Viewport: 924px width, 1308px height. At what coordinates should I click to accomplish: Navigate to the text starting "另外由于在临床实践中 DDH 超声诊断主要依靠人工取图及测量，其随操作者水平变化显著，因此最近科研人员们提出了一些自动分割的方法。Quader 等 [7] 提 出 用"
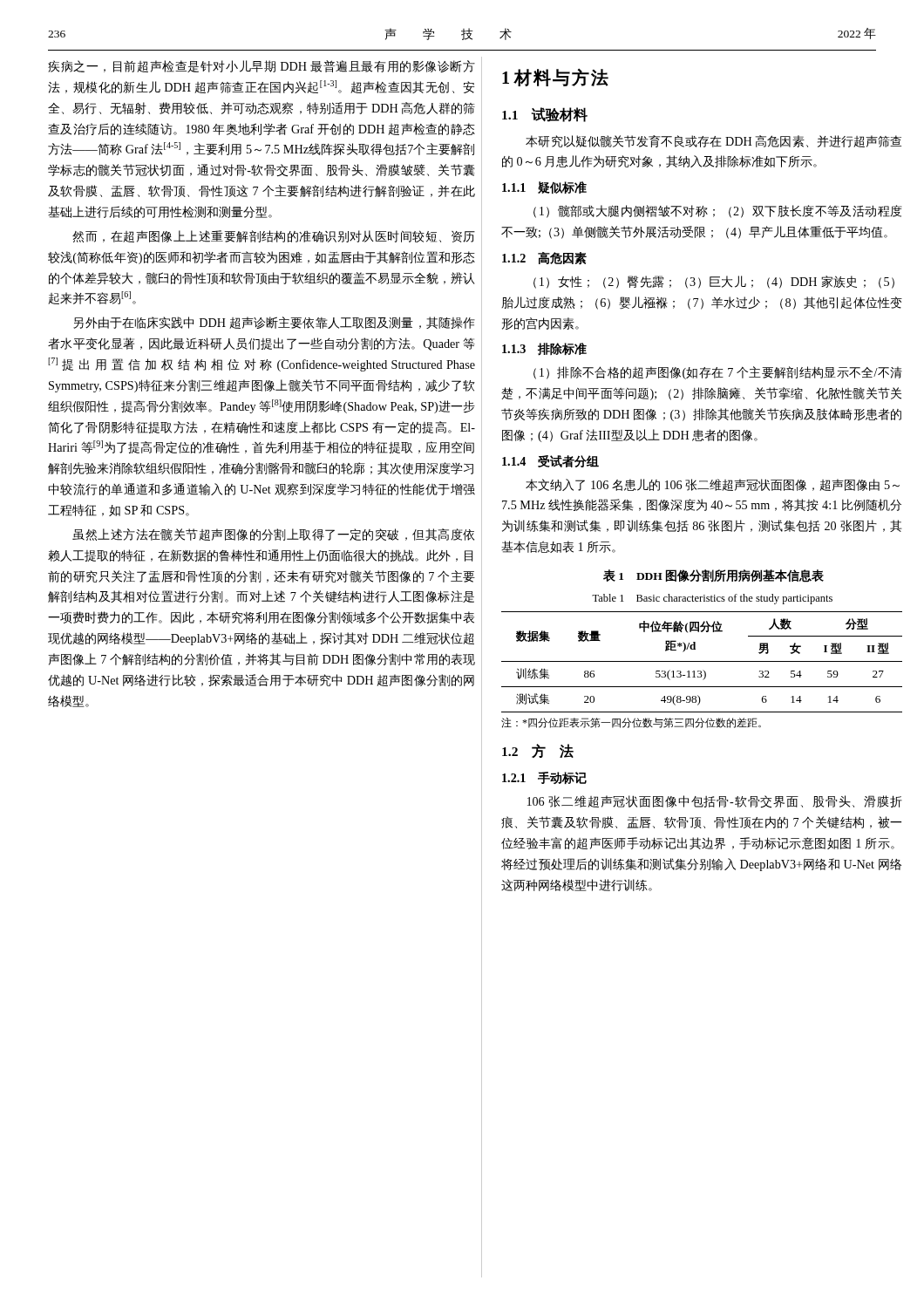point(262,417)
